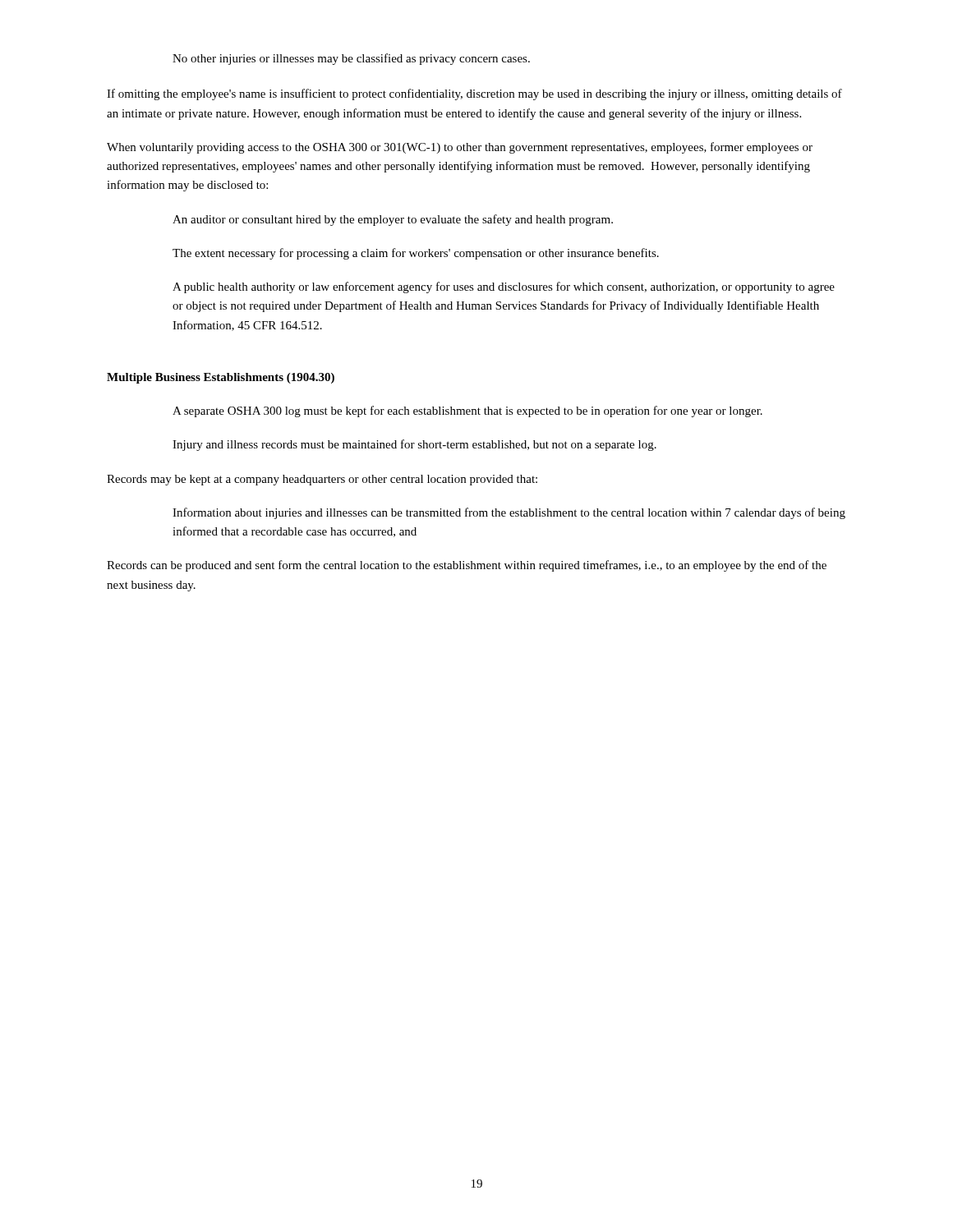This screenshot has height=1232, width=953.
Task: Locate the element starting "If omitting the employee's name is insufficient to"
Action: tap(474, 103)
